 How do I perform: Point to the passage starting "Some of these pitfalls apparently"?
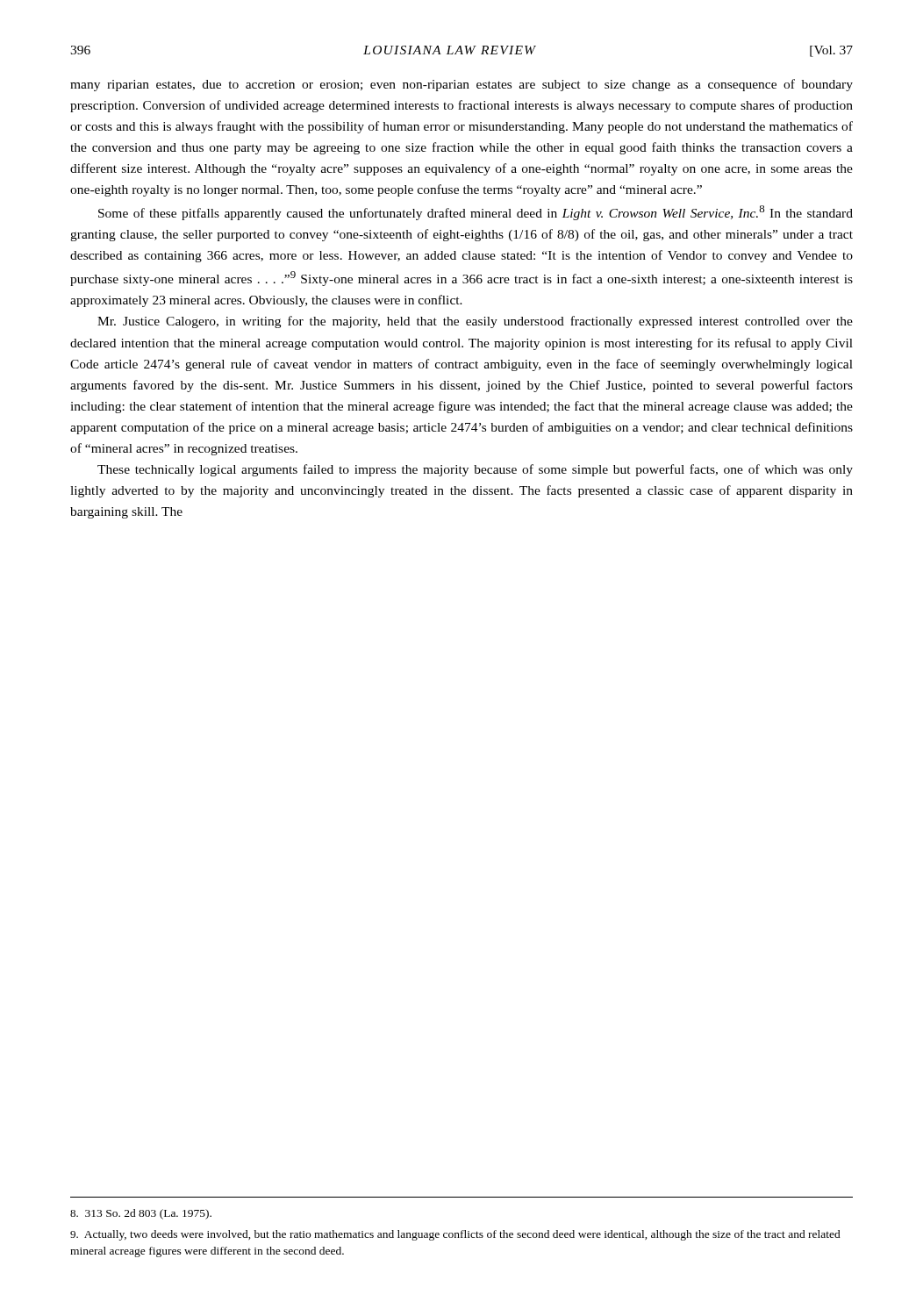tap(462, 255)
